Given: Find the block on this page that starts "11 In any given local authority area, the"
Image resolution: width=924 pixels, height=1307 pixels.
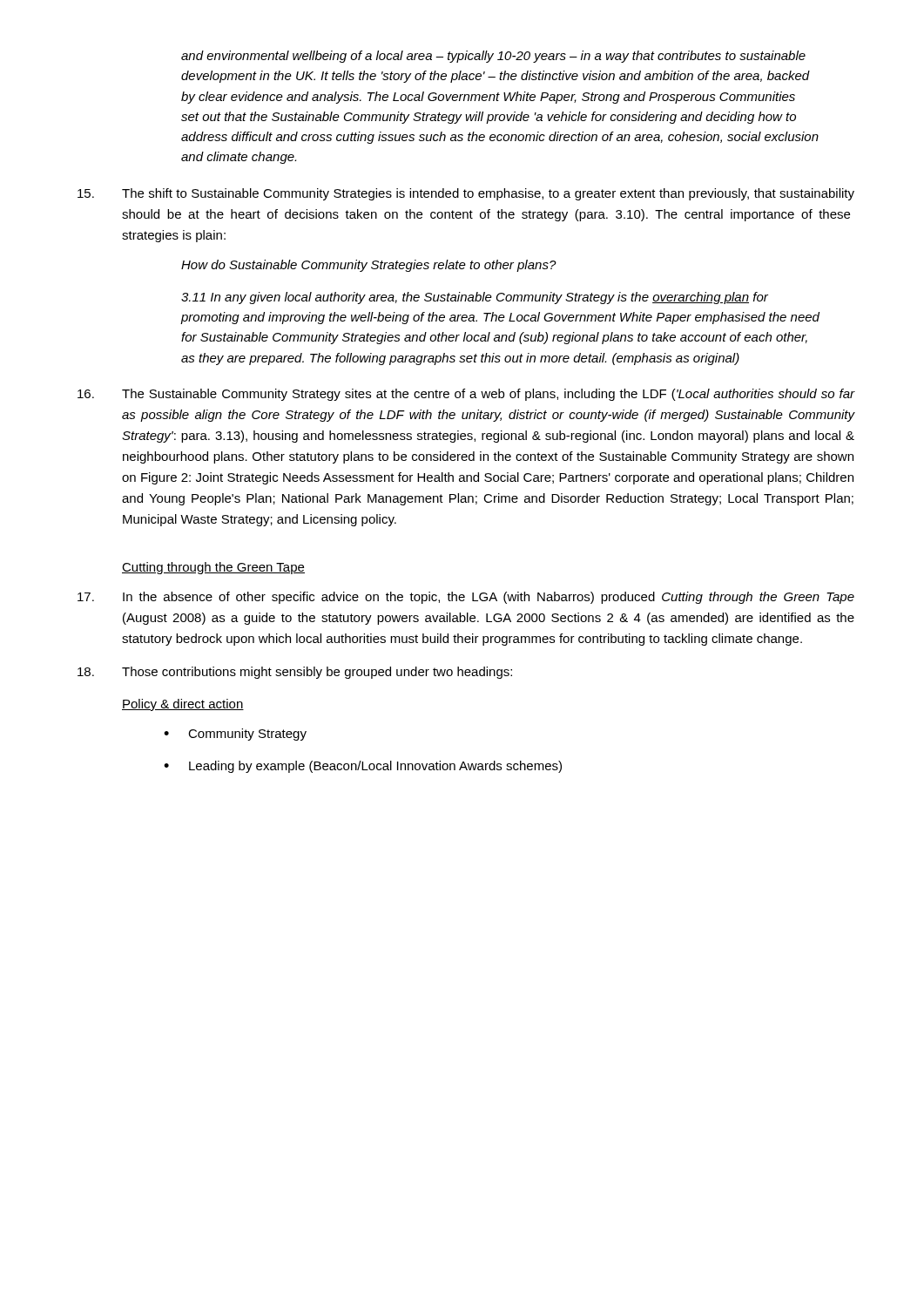Looking at the screenshot, I should (x=500, y=327).
